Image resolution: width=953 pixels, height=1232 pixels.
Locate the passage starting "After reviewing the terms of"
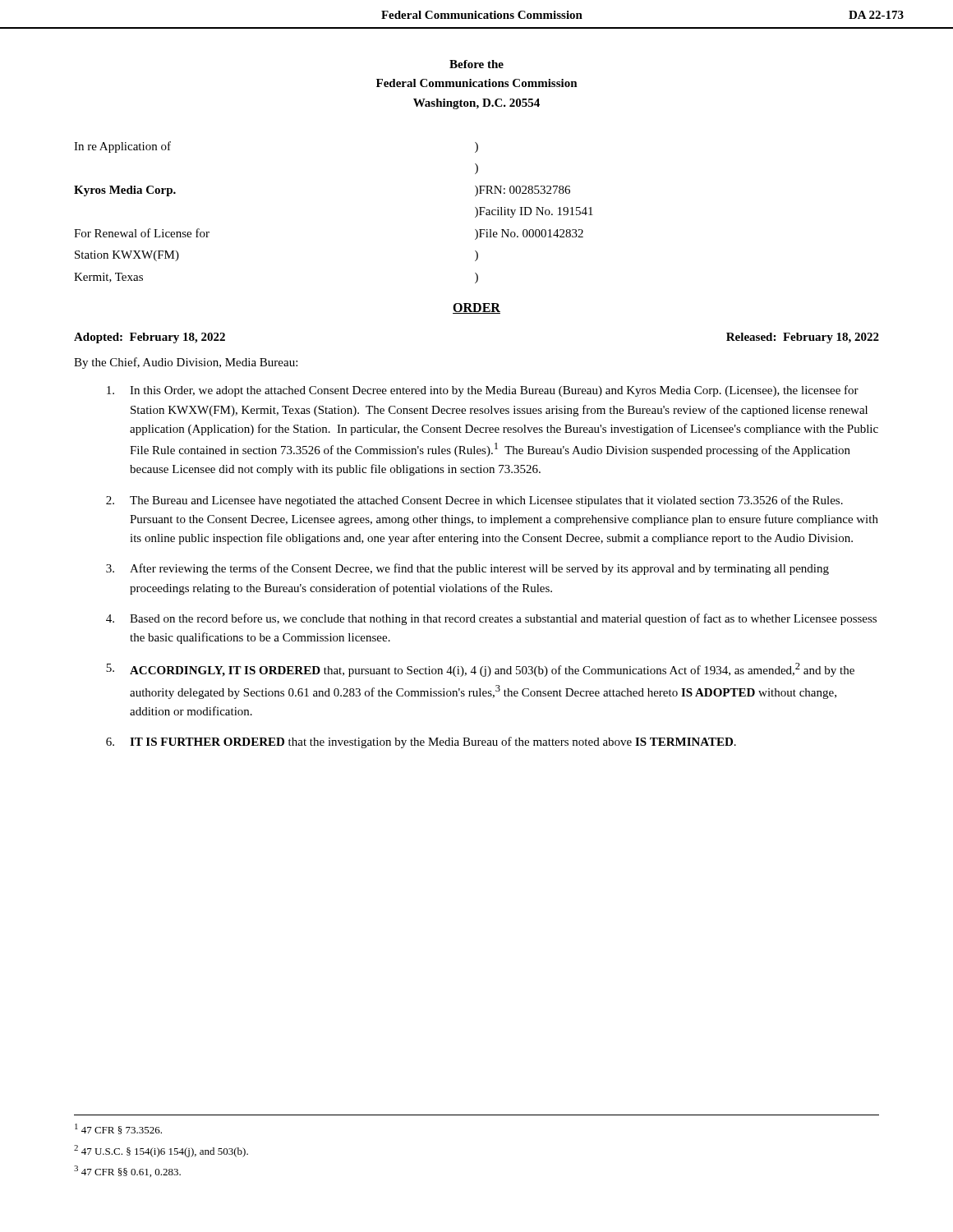pos(476,579)
